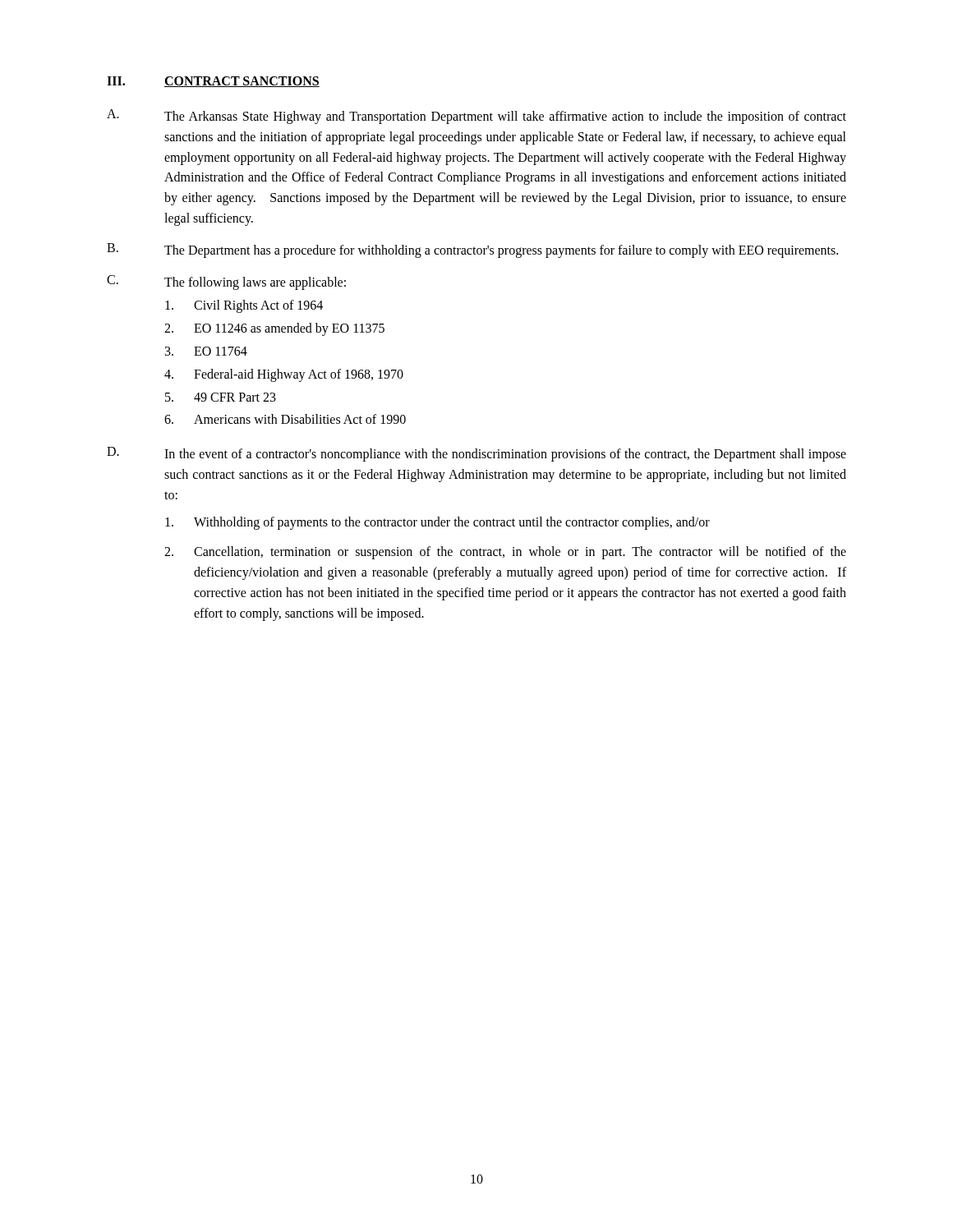This screenshot has height=1232, width=953.
Task: Where is the passage that starts "Civil Rights Act of"?
Action: tap(244, 306)
